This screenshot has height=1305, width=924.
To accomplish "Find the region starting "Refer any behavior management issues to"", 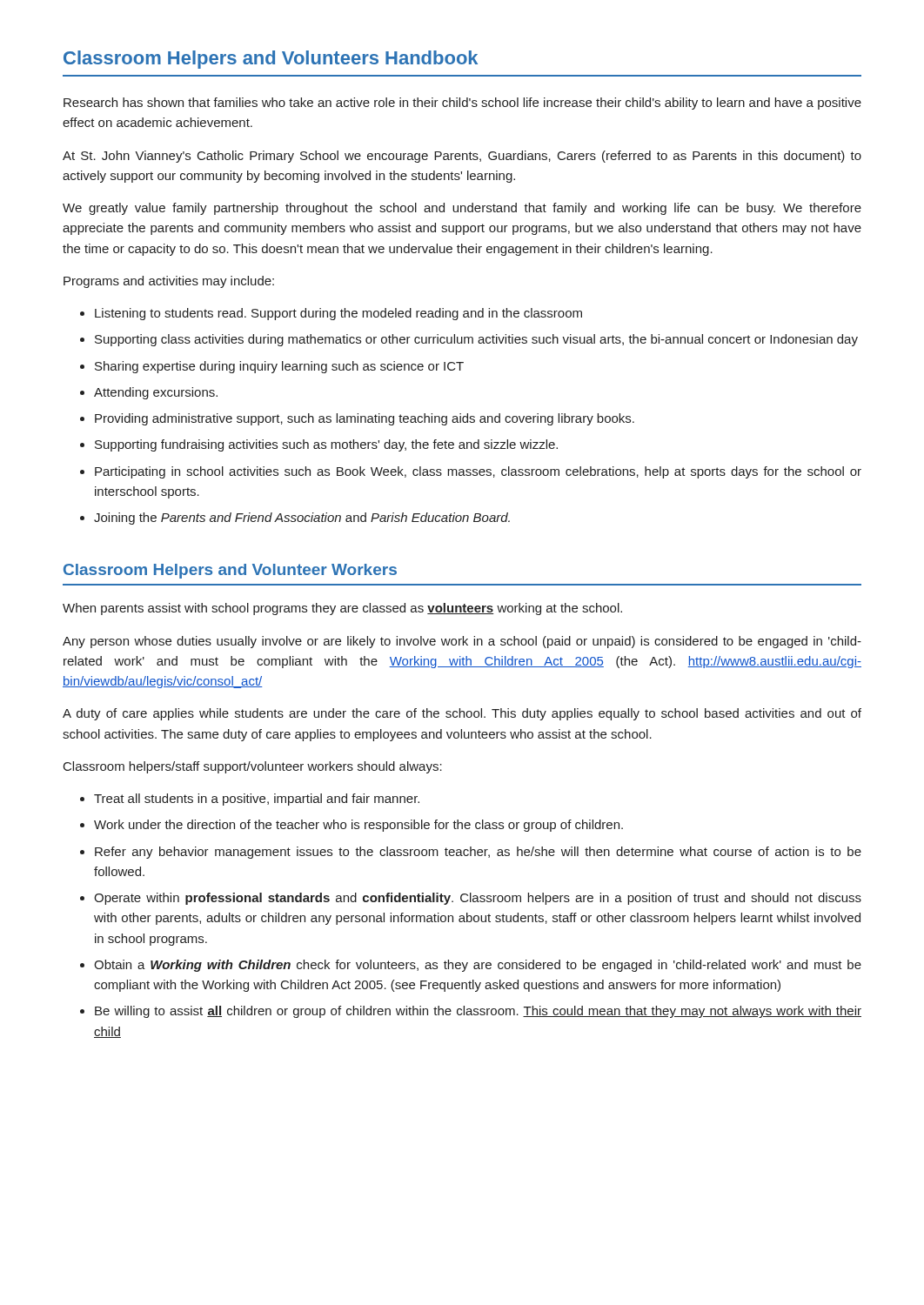I will (478, 861).
